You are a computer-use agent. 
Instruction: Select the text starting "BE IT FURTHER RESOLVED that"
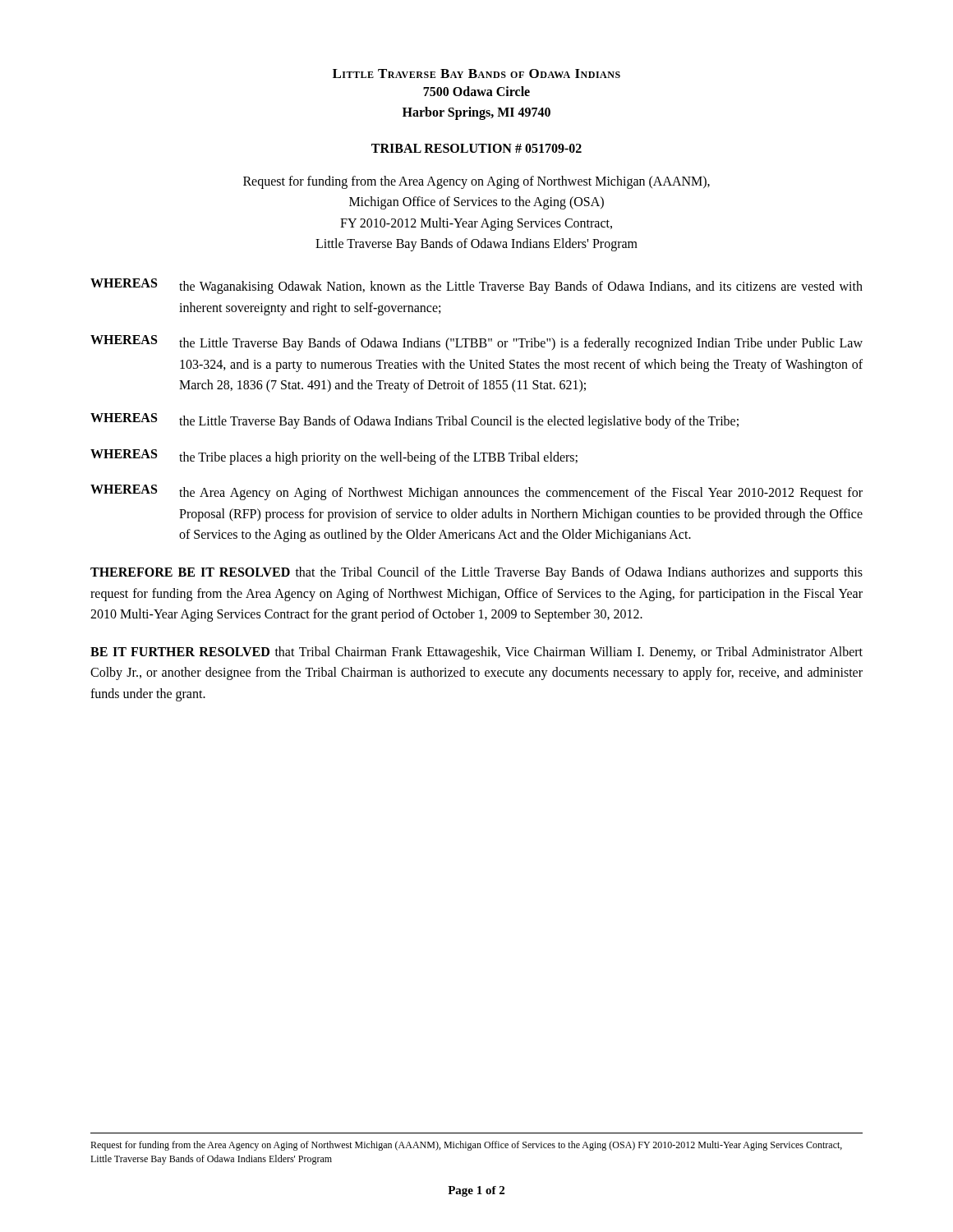(x=476, y=672)
